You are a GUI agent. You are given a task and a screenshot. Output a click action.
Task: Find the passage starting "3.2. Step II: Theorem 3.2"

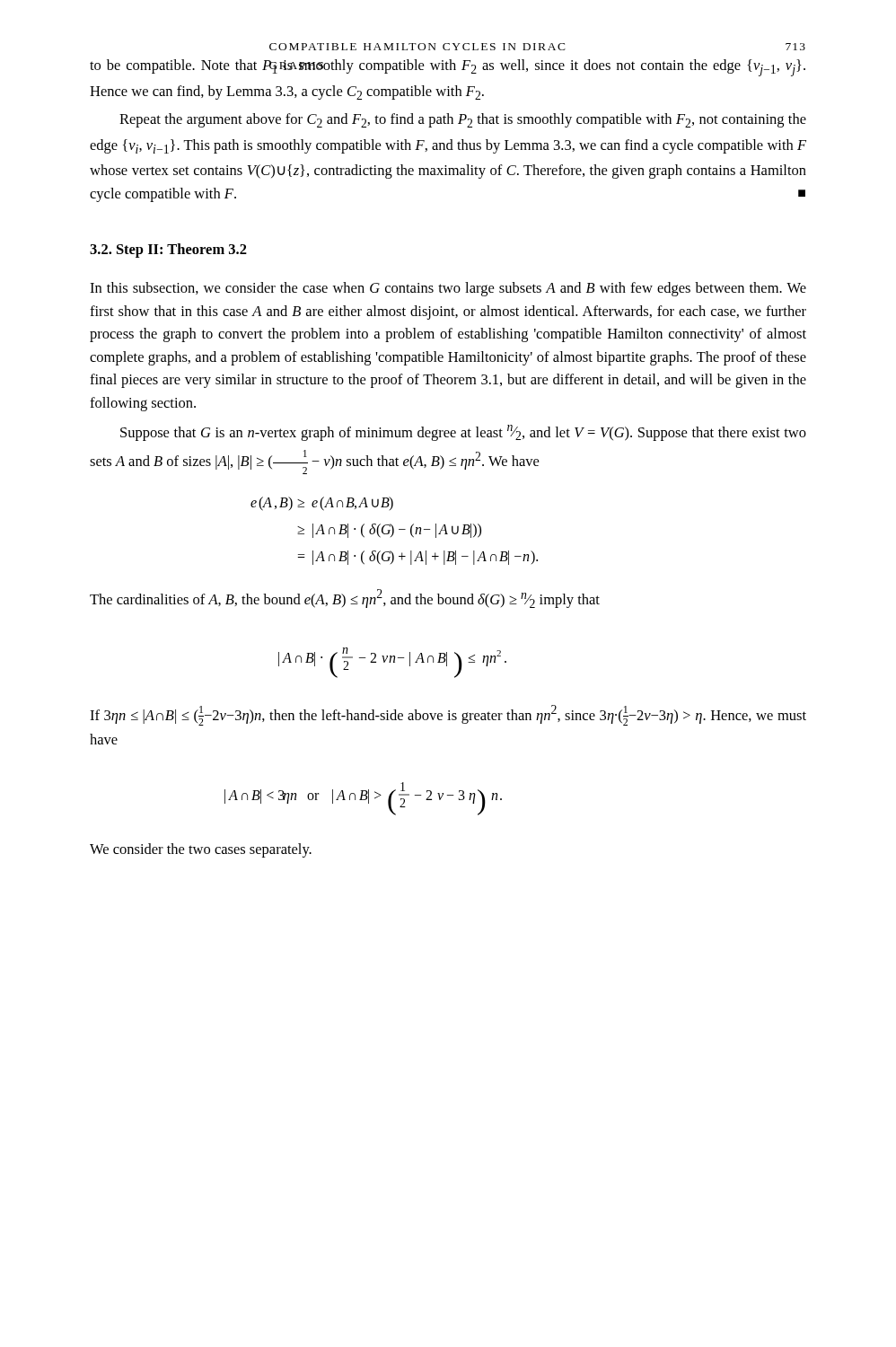[x=168, y=249]
